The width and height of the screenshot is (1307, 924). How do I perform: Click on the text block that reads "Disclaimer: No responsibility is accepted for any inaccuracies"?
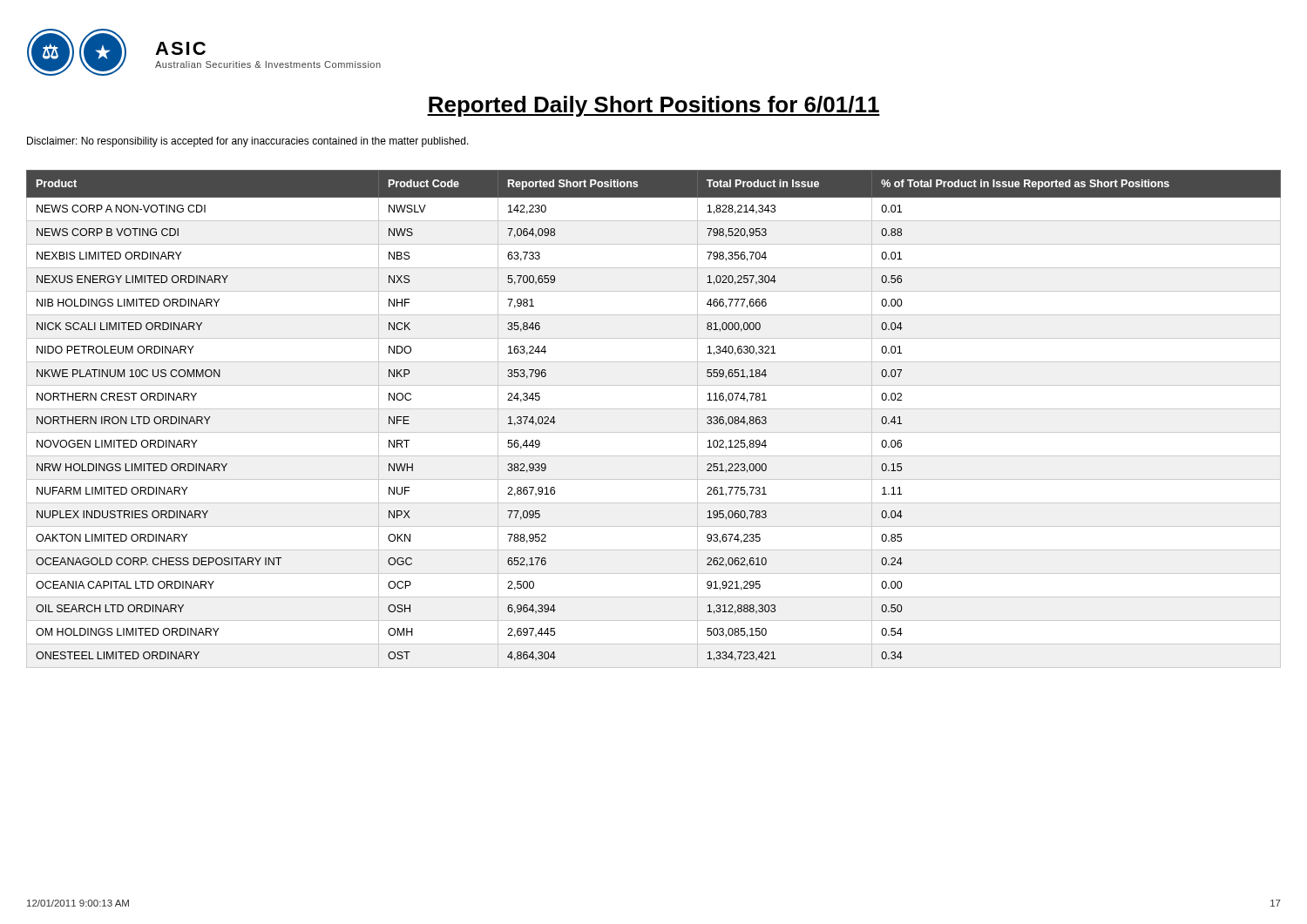[x=248, y=141]
